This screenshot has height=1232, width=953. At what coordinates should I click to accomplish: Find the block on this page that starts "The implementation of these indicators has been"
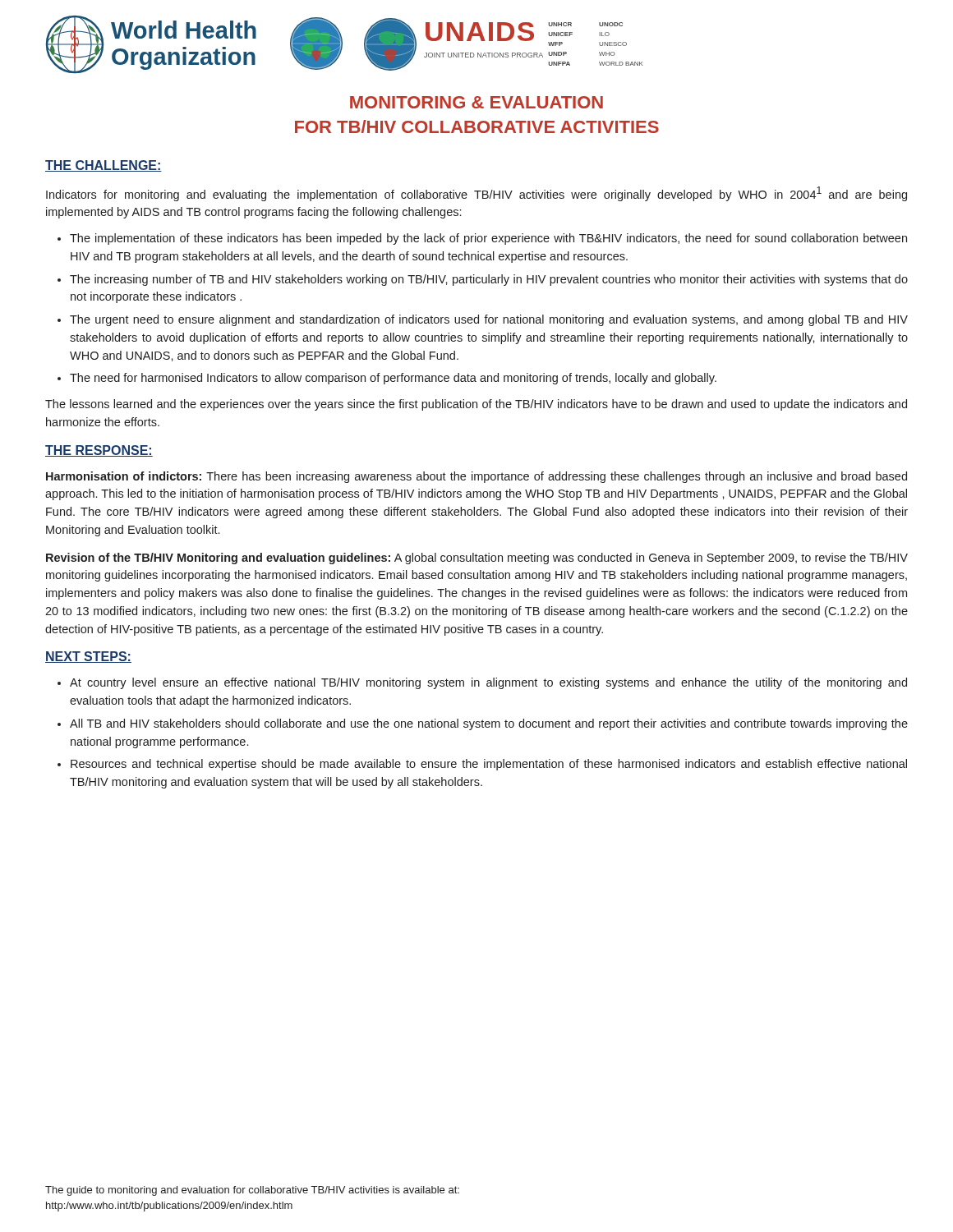coord(489,247)
